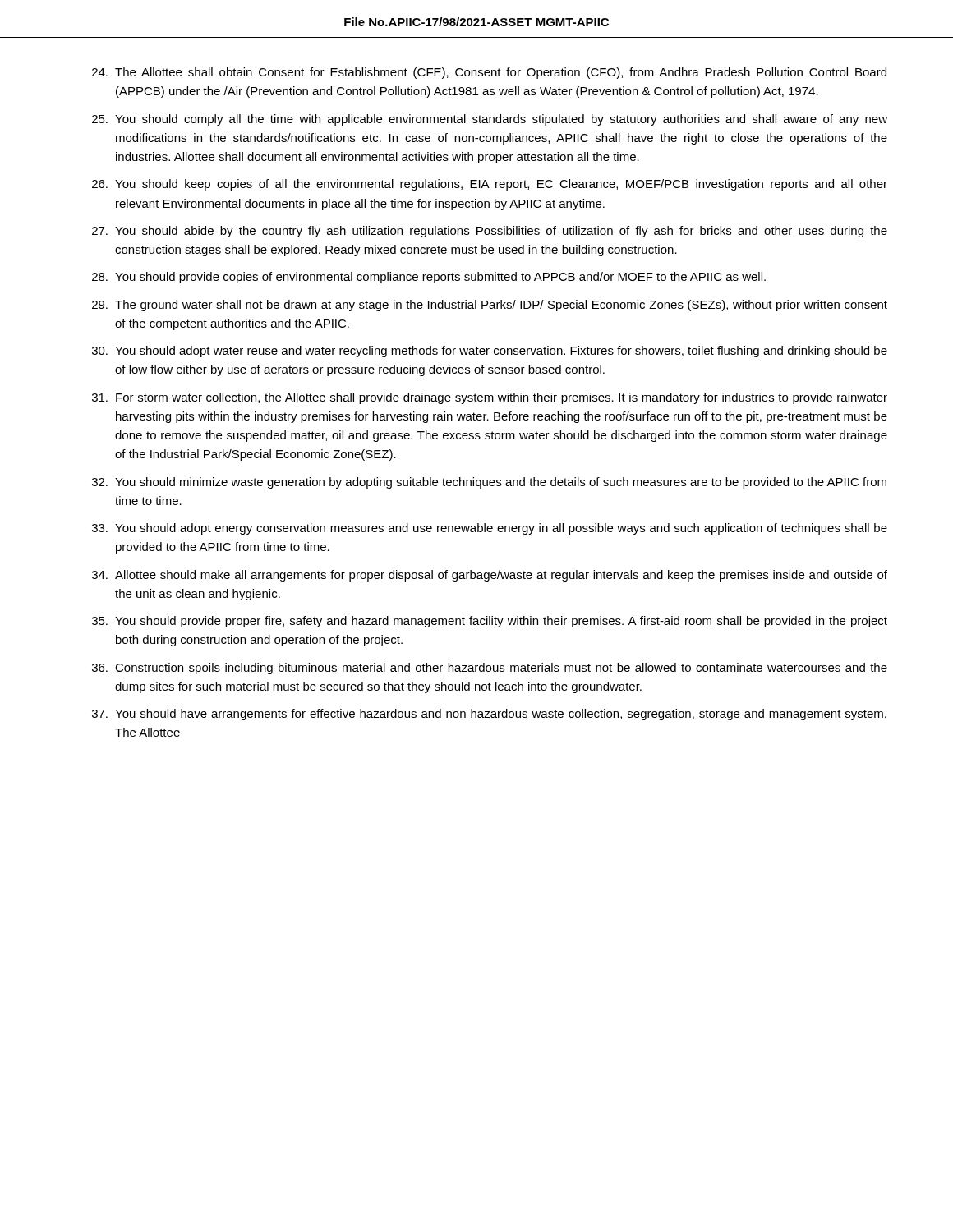Click on the list item containing "25. You should"

tap(476, 137)
